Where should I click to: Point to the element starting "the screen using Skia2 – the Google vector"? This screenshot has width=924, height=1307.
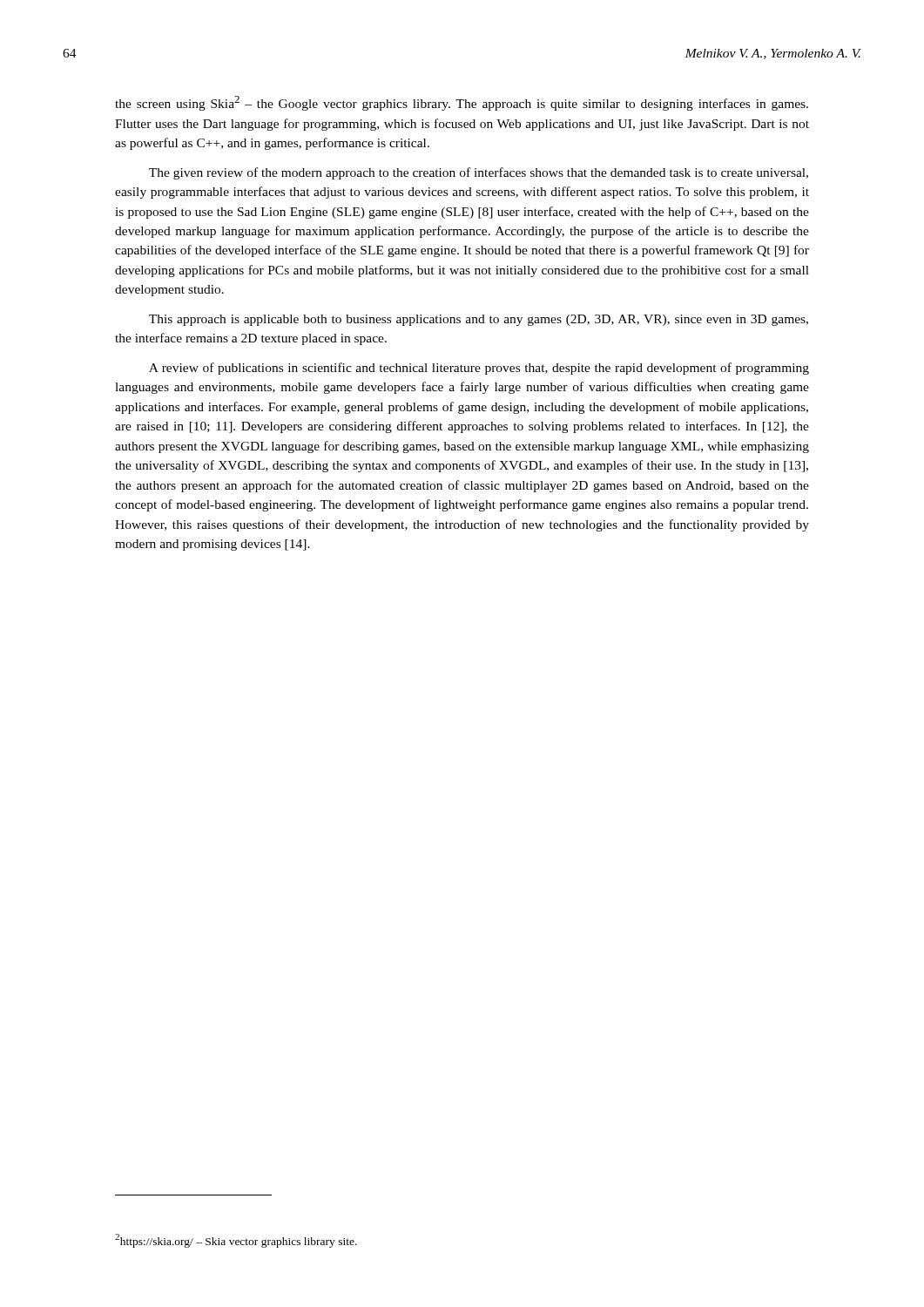[x=462, y=122]
